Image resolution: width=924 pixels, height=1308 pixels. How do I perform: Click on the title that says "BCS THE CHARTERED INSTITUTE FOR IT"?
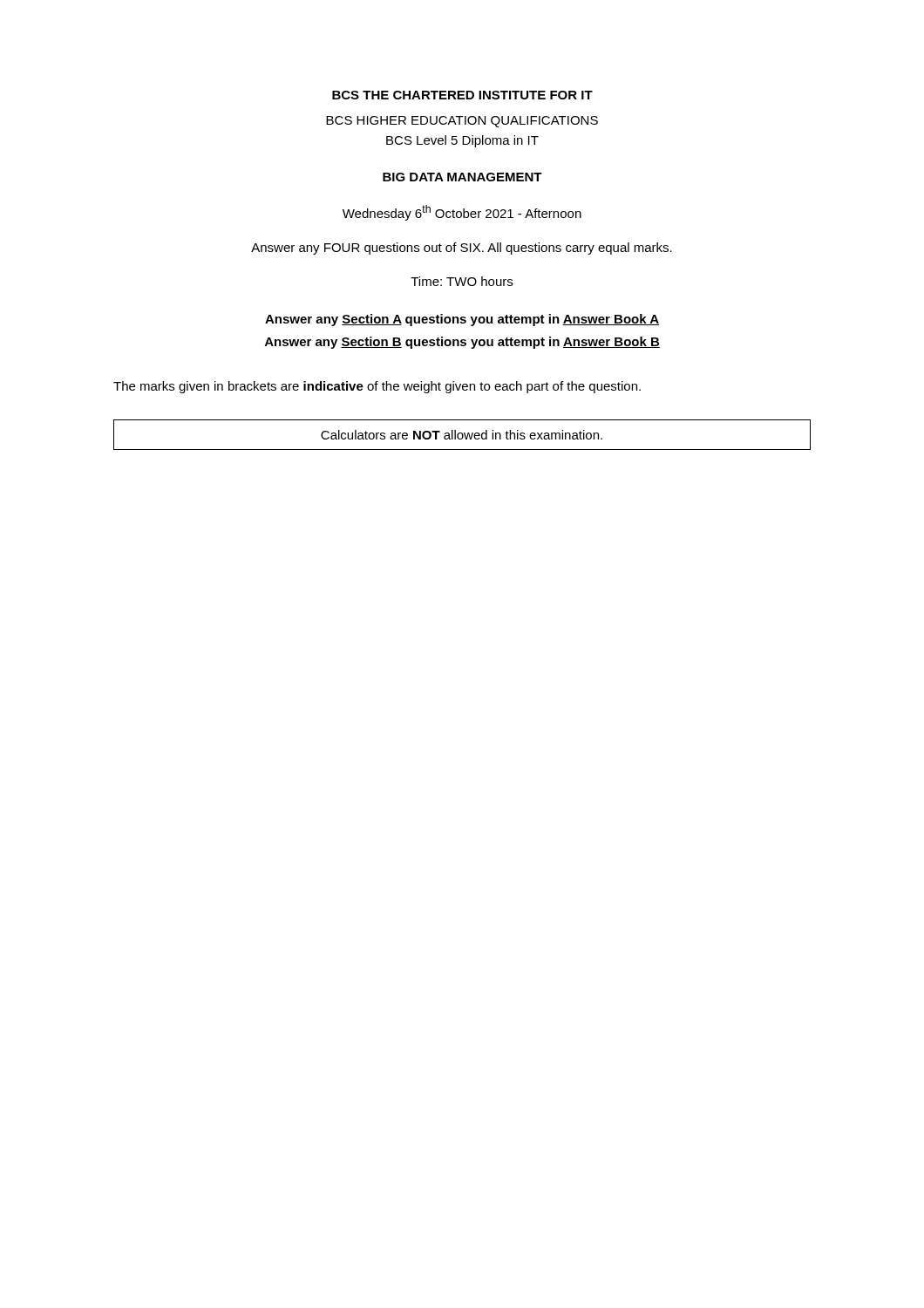click(462, 95)
